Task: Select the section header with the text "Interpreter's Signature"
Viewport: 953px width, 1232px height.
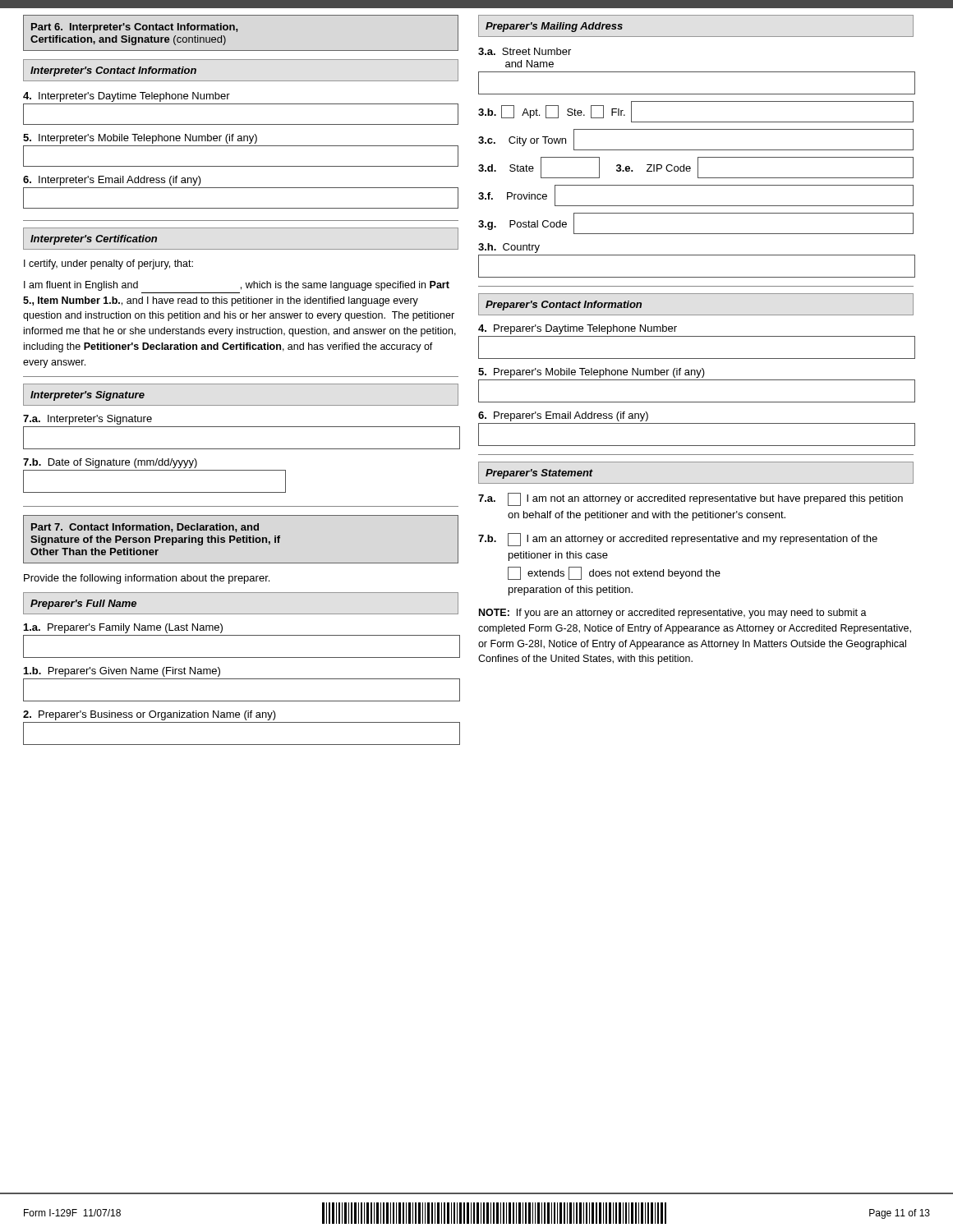Action: (x=87, y=395)
